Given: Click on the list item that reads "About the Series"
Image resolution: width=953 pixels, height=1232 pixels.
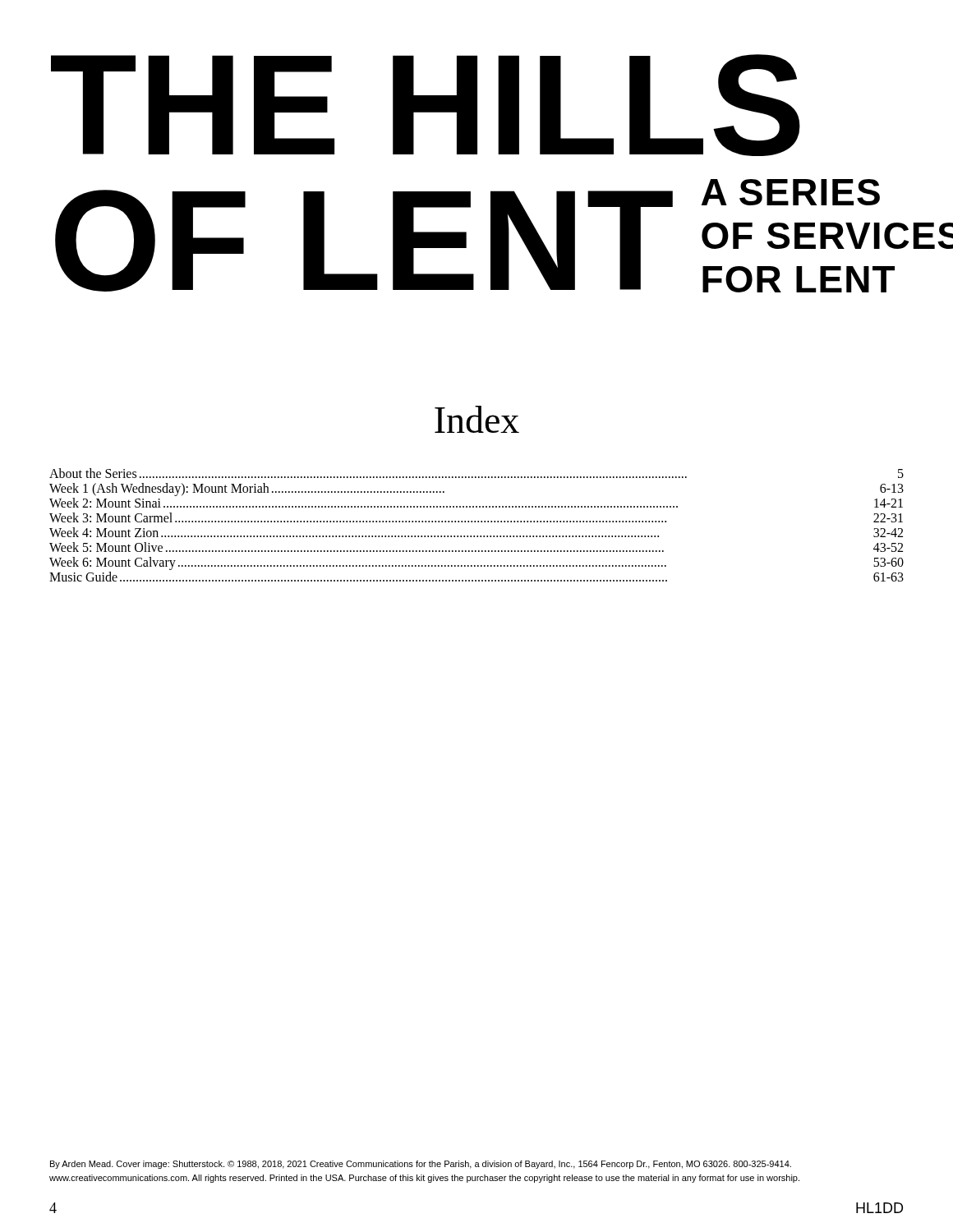Looking at the screenshot, I should point(476,474).
